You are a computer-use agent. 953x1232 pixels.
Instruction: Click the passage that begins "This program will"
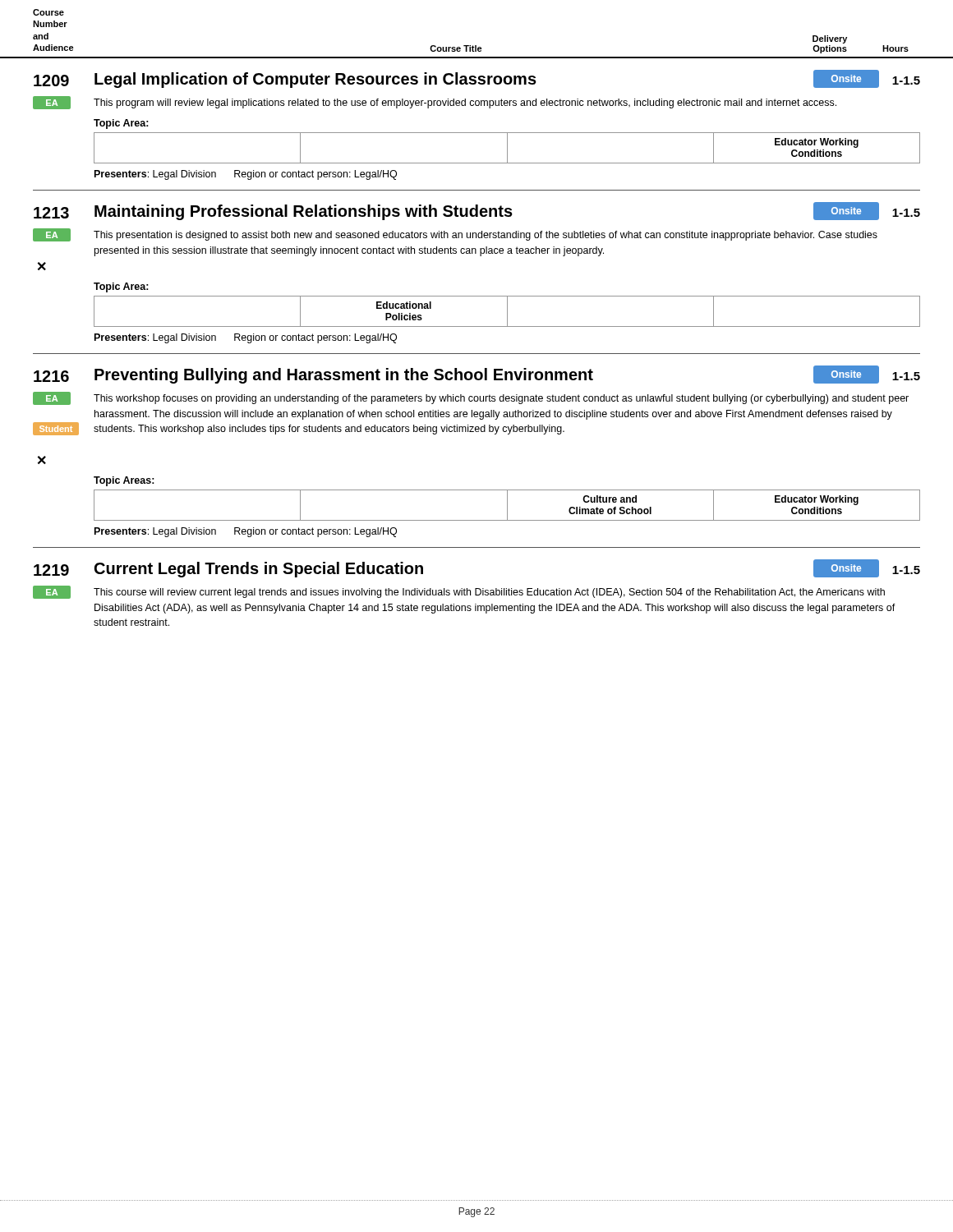(466, 103)
